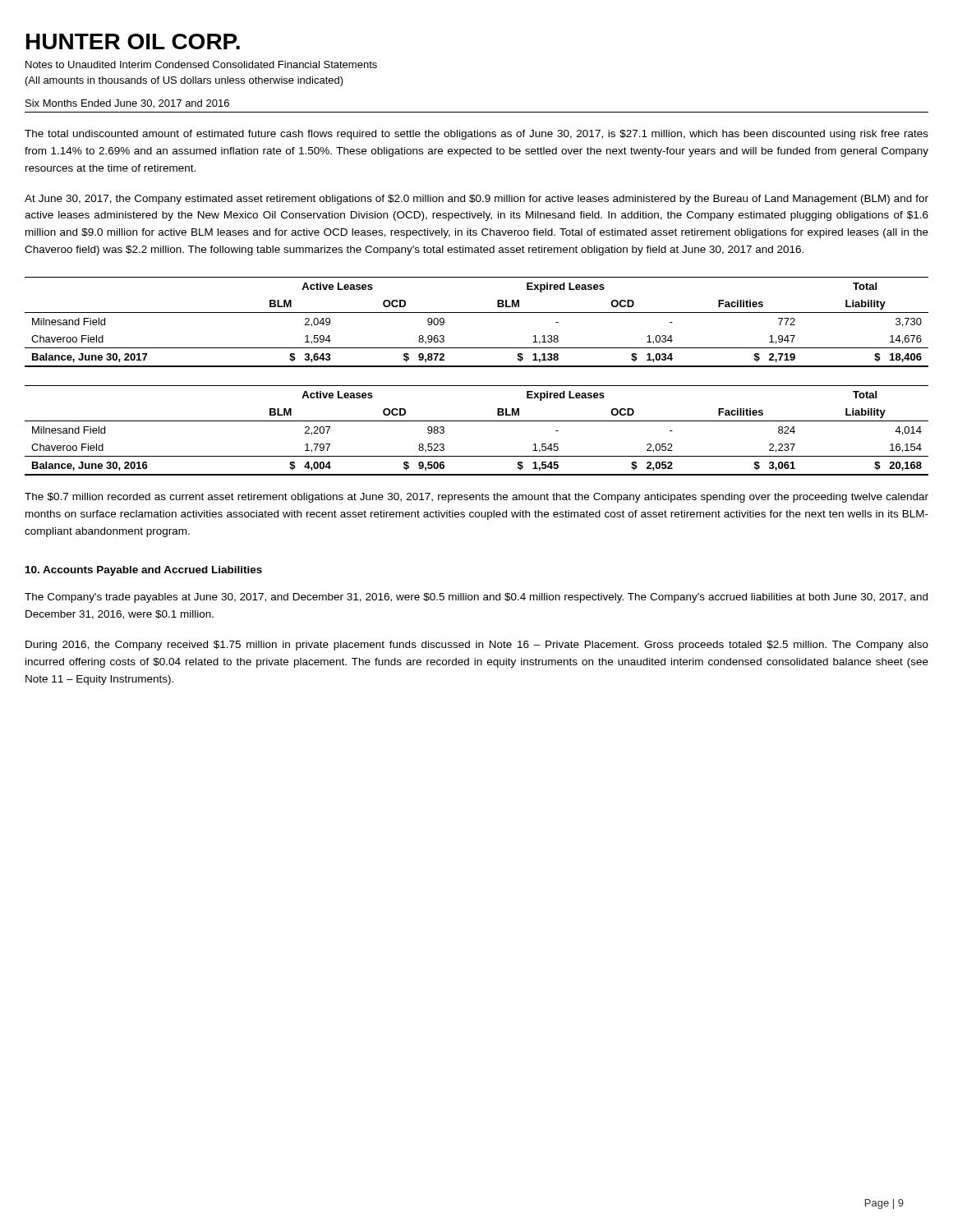Click the passage that begins "During 2016, the Company"

click(x=476, y=661)
